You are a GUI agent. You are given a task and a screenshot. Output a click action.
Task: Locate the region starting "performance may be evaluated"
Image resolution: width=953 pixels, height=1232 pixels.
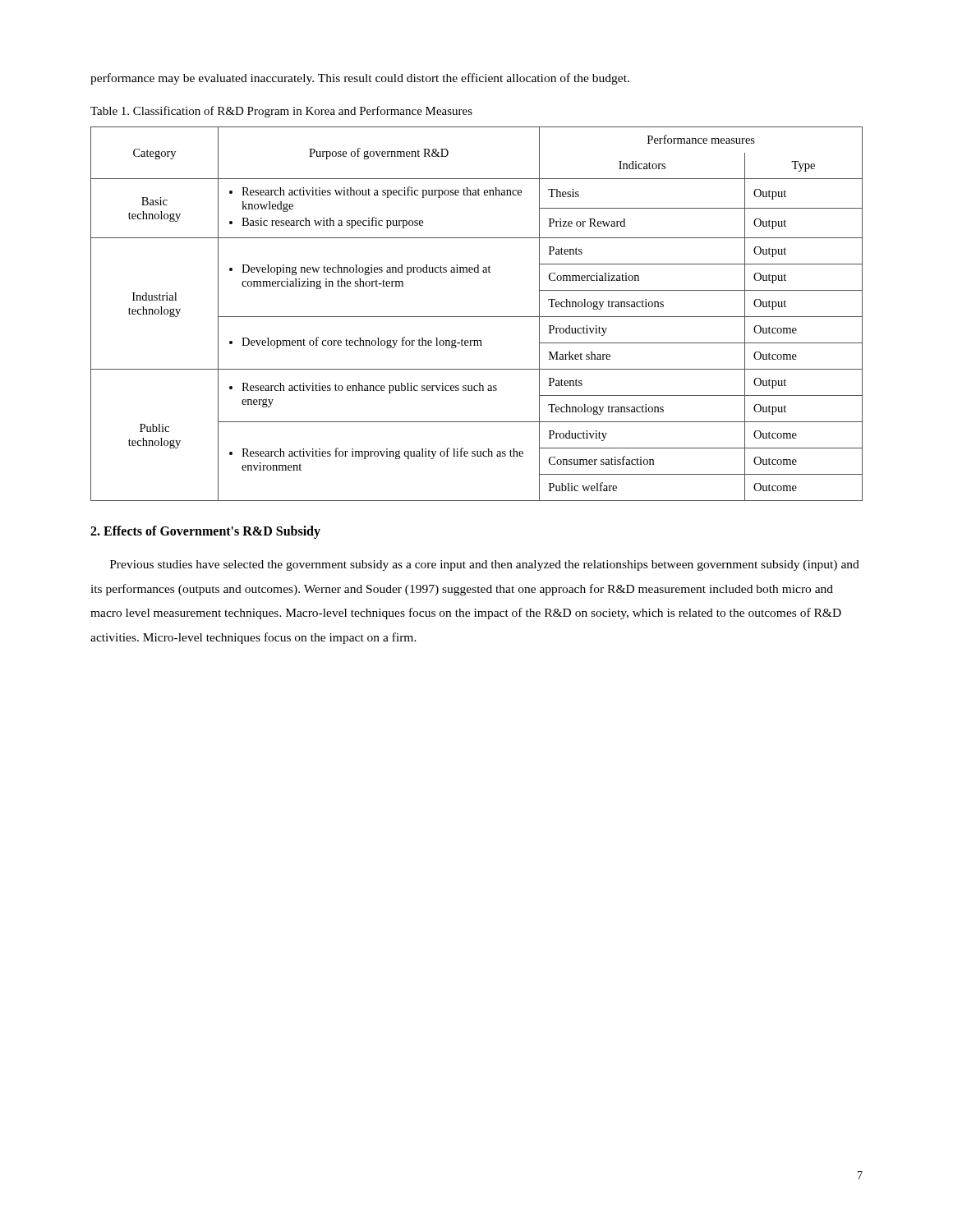(360, 78)
